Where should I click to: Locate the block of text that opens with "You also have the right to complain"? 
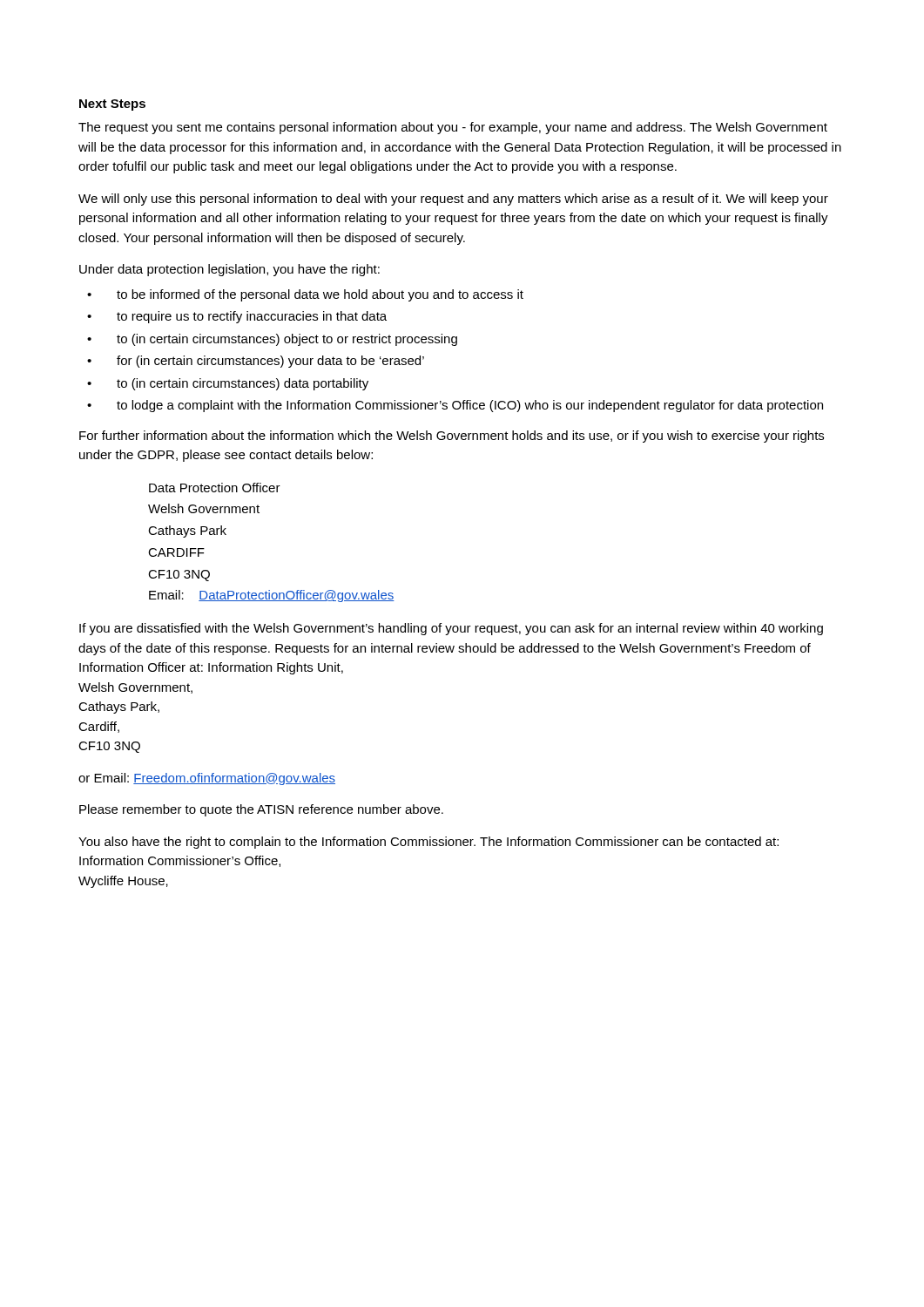coord(428,843)
